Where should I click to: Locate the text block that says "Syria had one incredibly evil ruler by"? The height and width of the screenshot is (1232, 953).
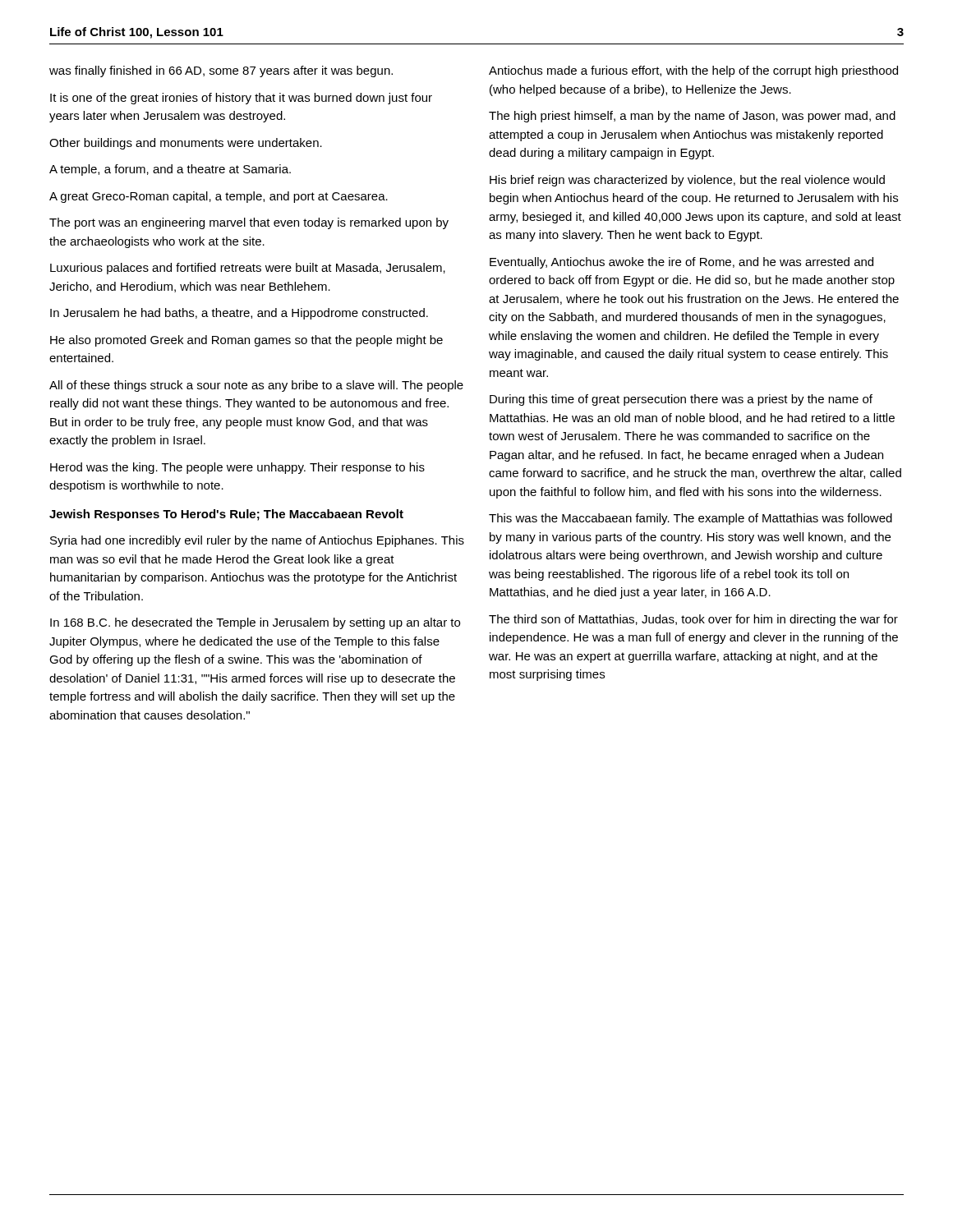point(257,568)
